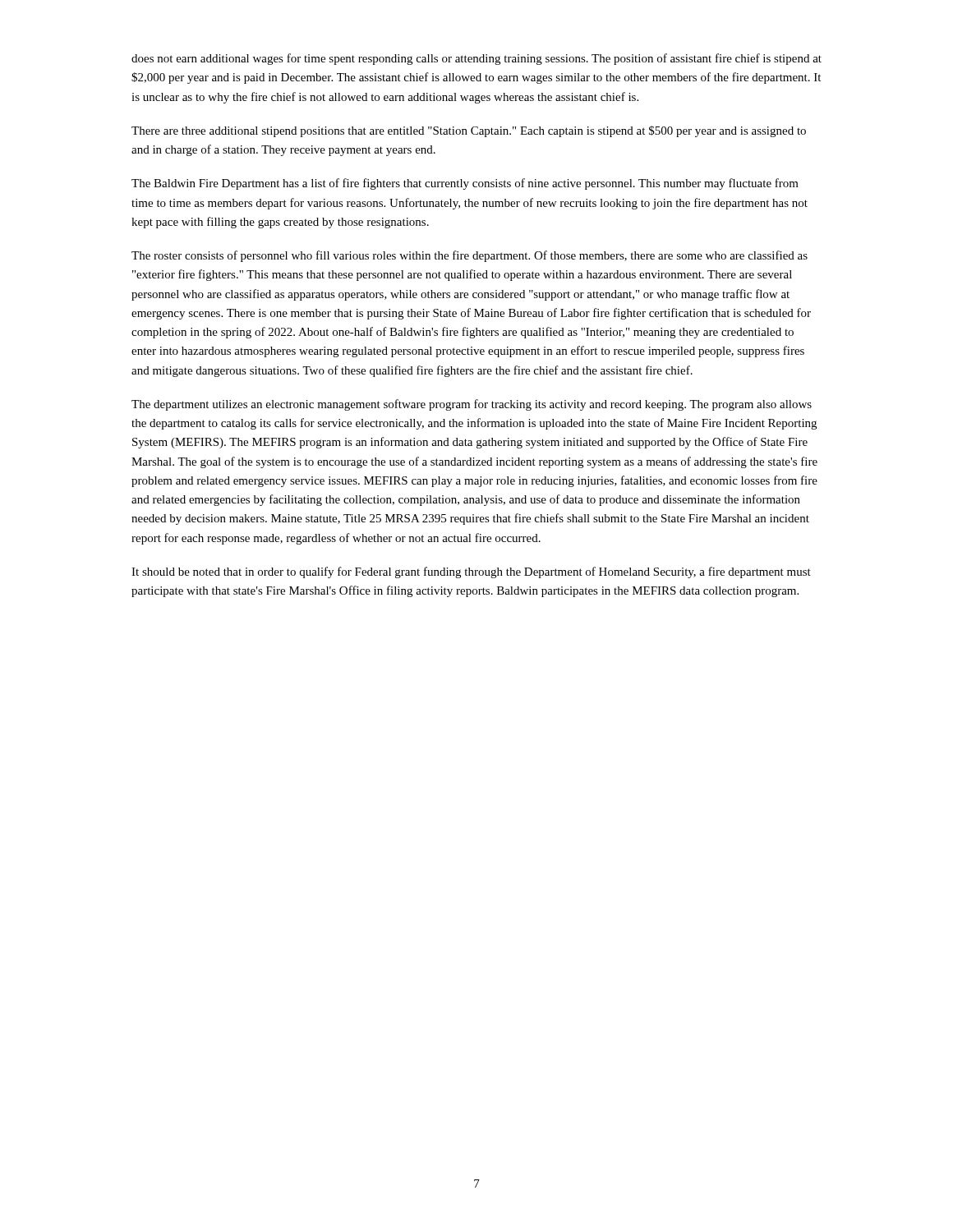953x1232 pixels.
Task: Where is the passage that starts "The Baldwin Fire Department has"?
Action: [469, 202]
